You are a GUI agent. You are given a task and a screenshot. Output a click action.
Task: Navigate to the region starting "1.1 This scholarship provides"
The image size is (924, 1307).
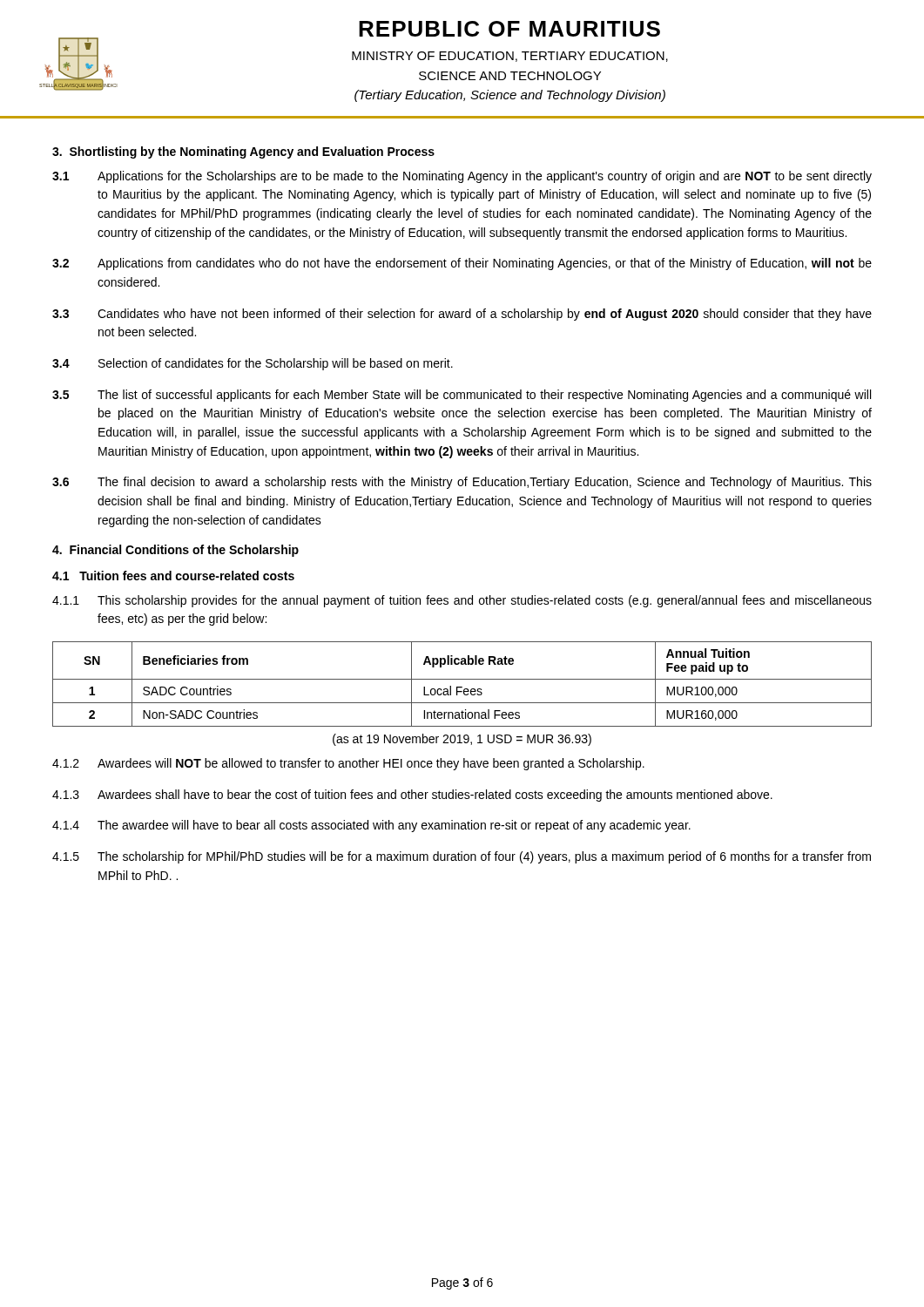point(462,610)
